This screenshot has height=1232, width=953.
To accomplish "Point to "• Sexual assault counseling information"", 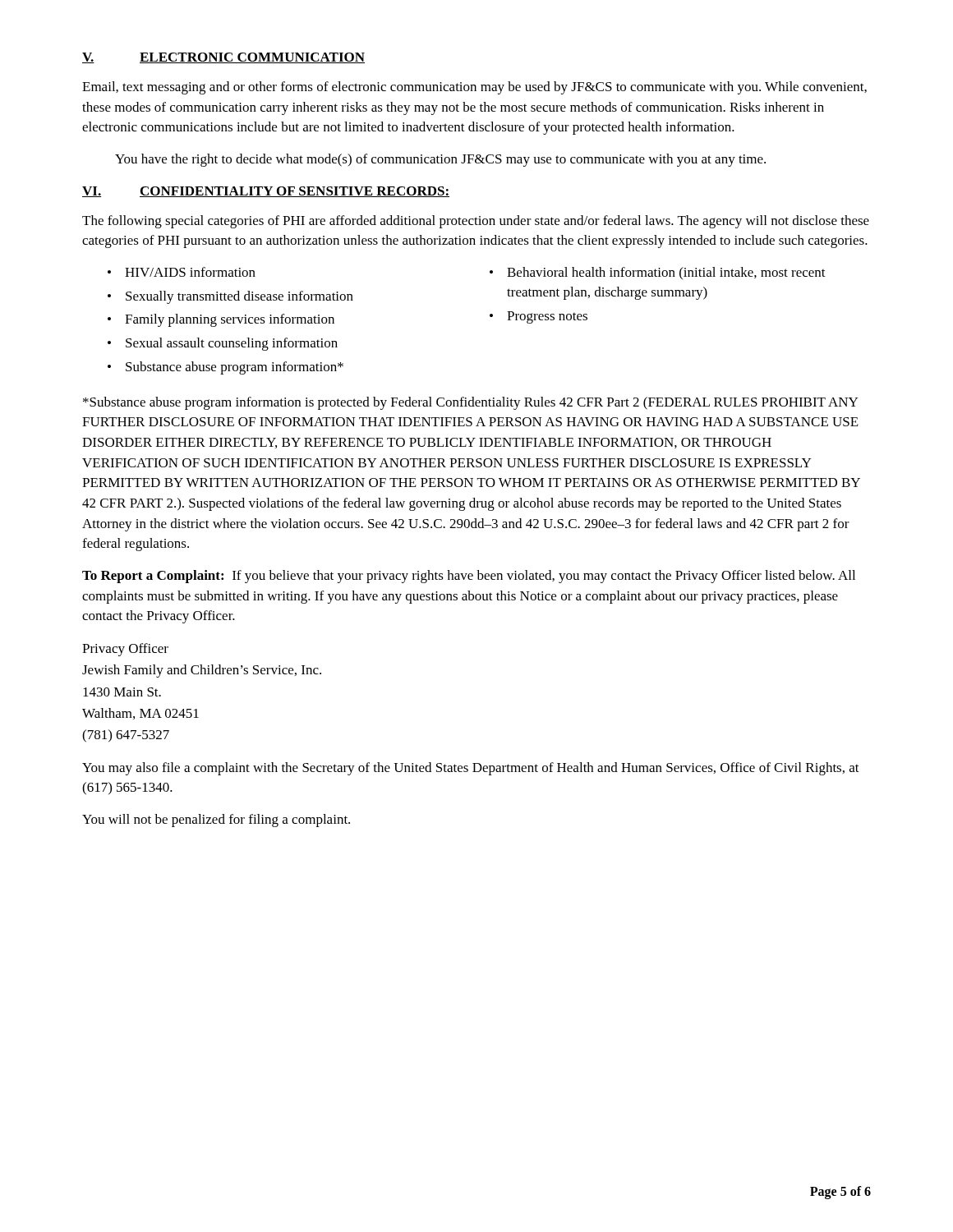I will (x=222, y=343).
